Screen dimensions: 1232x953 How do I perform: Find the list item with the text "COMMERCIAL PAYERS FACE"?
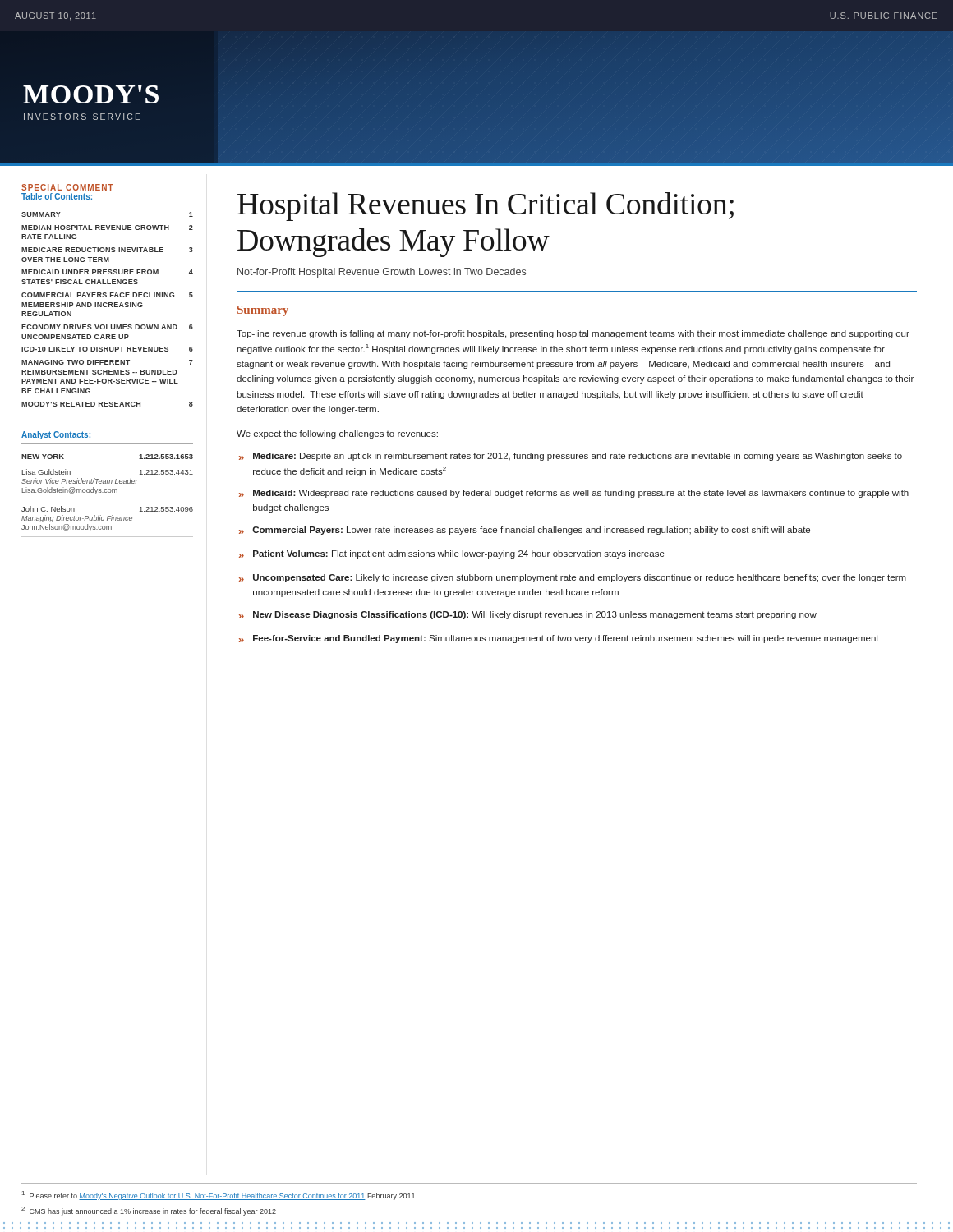[107, 305]
